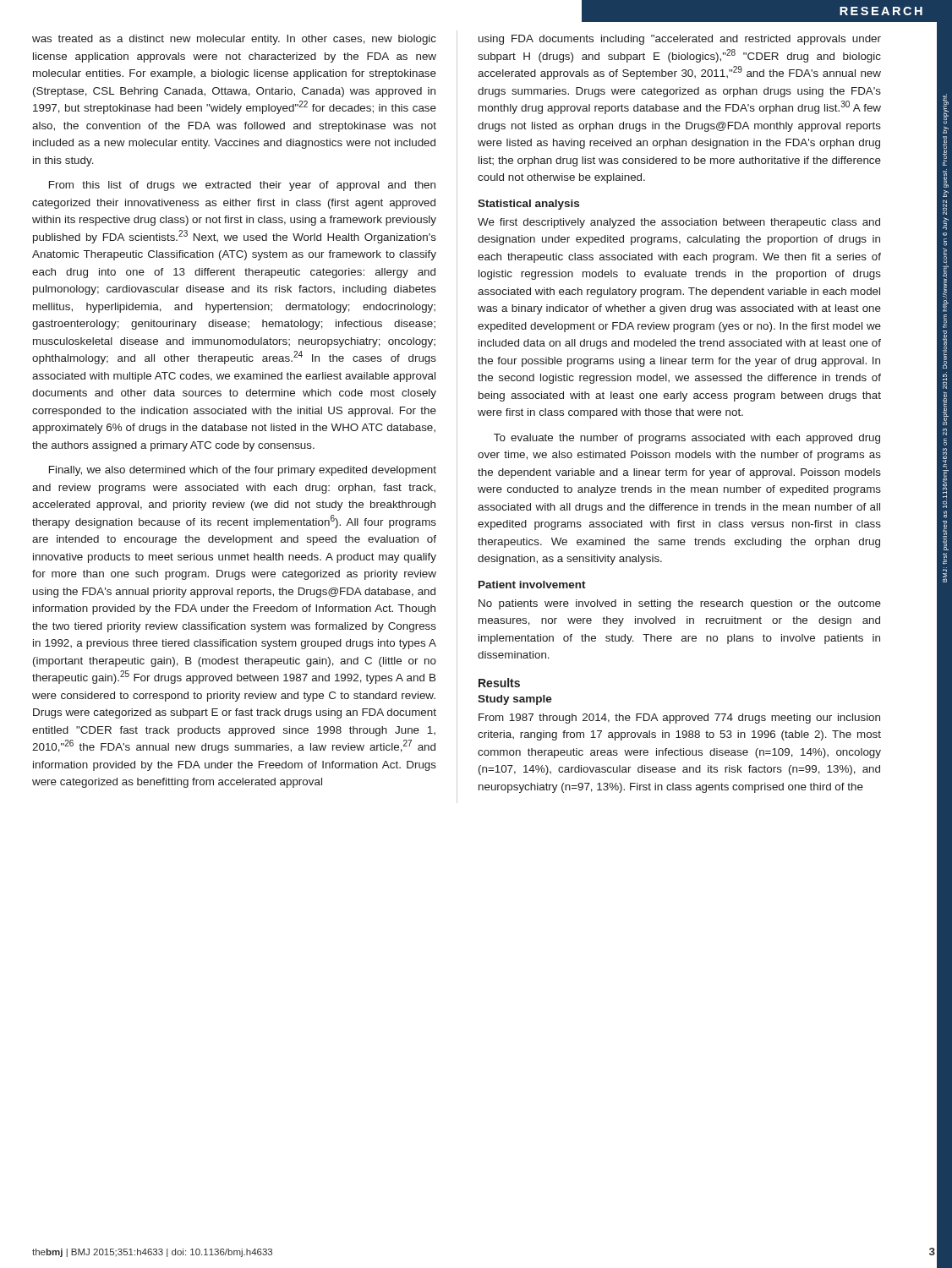The height and width of the screenshot is (1268, 952).
Task: Find the block starting "Study sample"
Action: [515, 698]
